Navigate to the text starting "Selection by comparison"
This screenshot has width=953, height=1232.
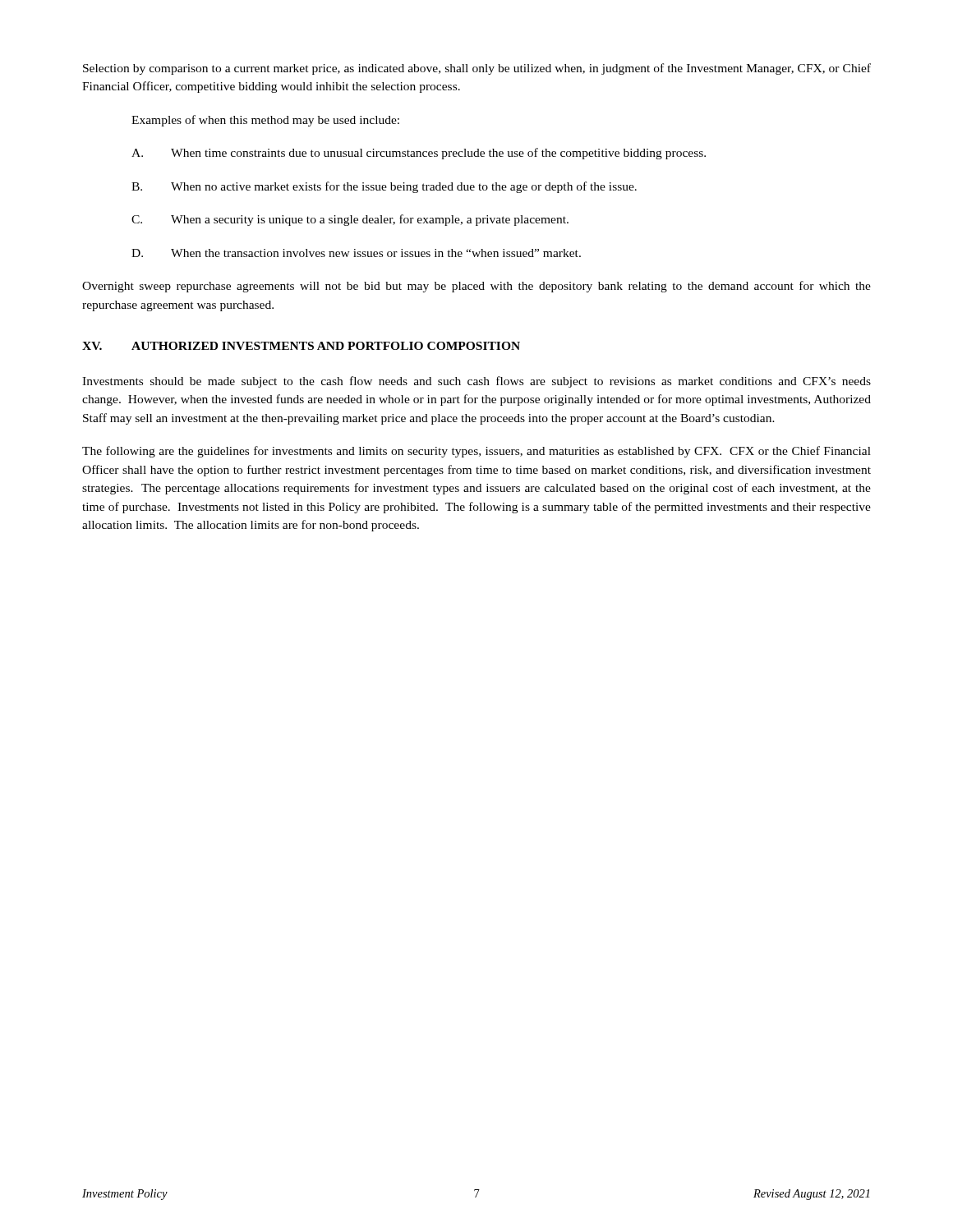pyautogui.click(x=476, y=77)
